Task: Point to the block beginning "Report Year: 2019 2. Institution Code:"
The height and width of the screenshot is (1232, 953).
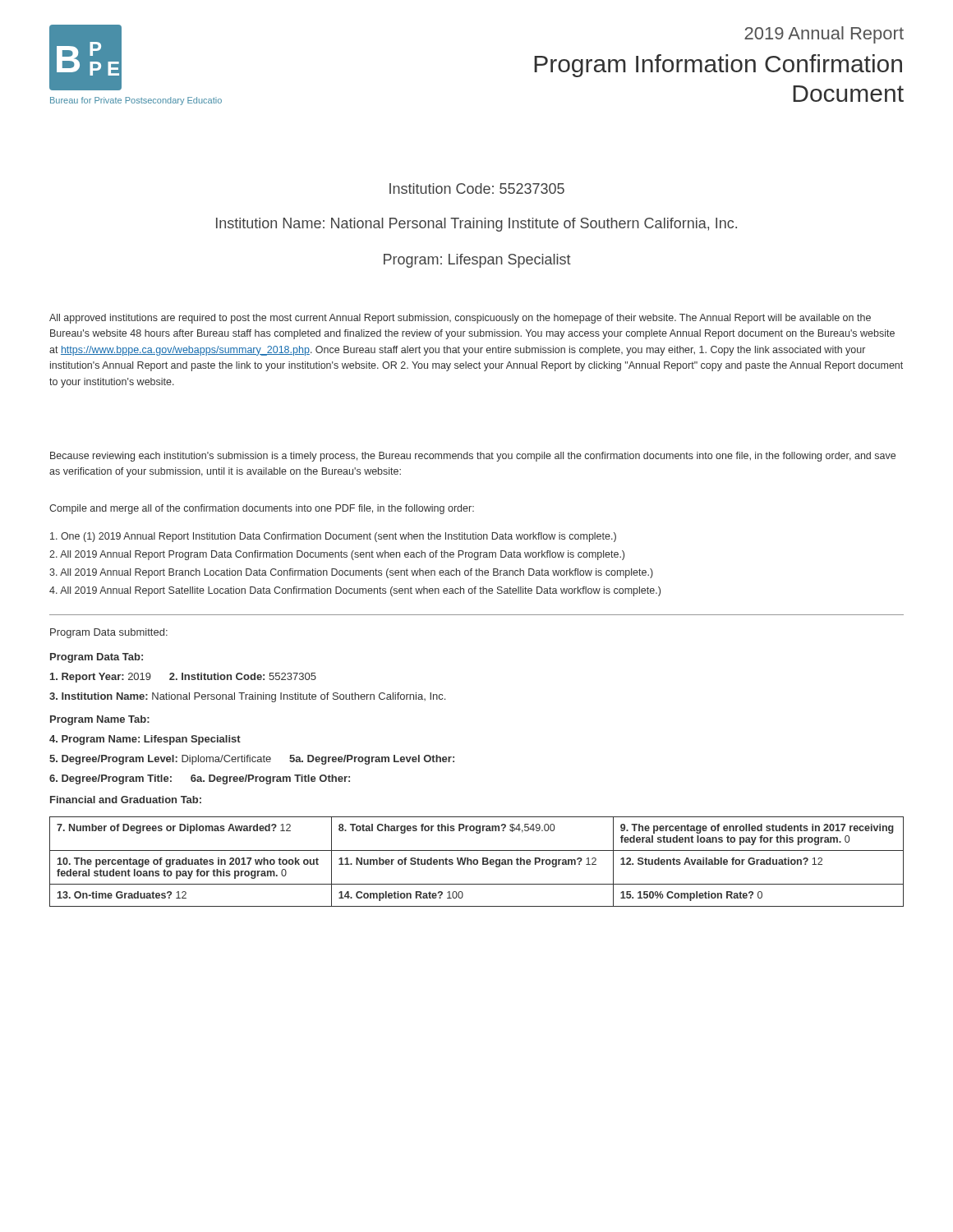Action: click(183, 676)
